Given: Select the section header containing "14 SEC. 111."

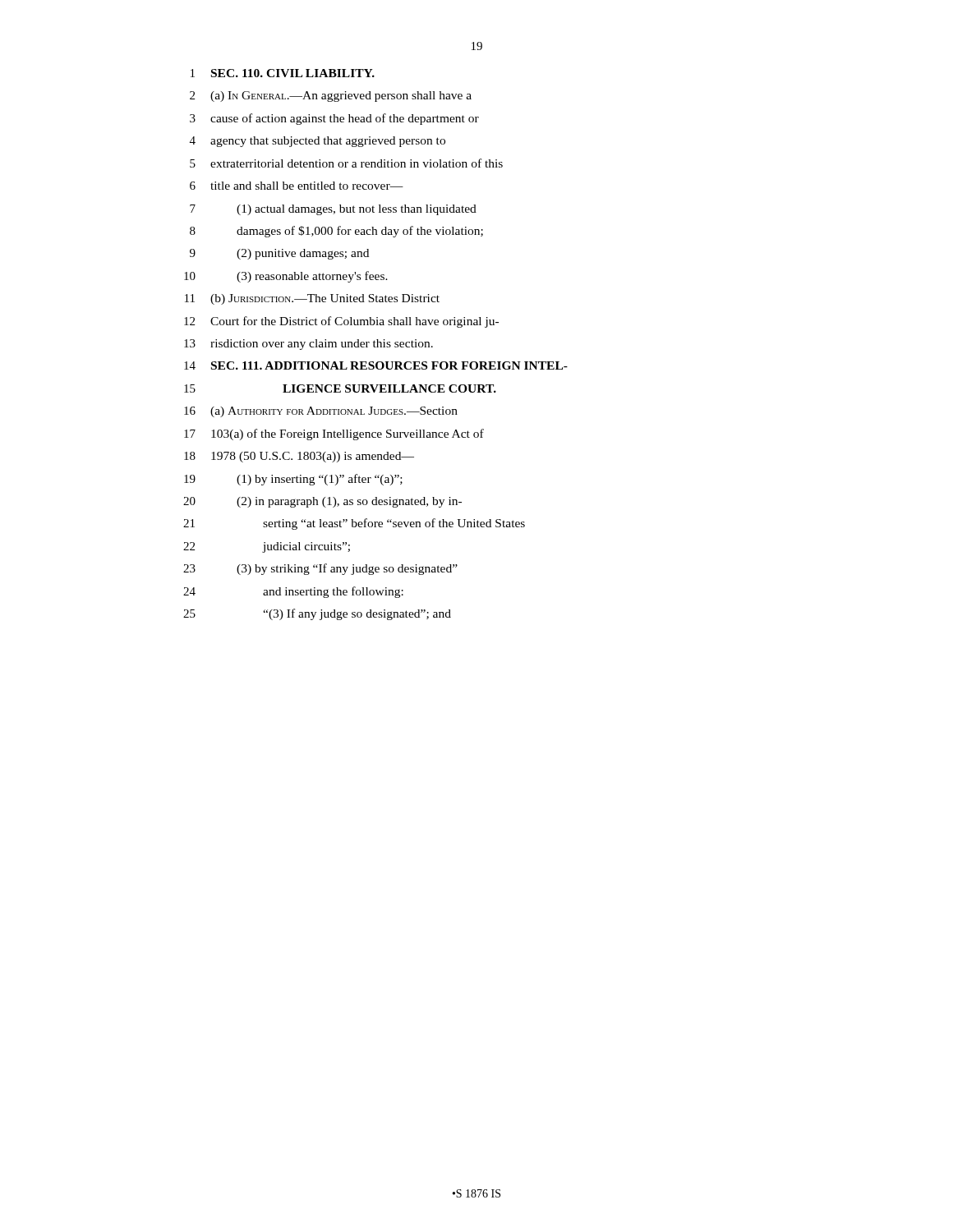Looking at the screenshot, I should pos(476,366).
